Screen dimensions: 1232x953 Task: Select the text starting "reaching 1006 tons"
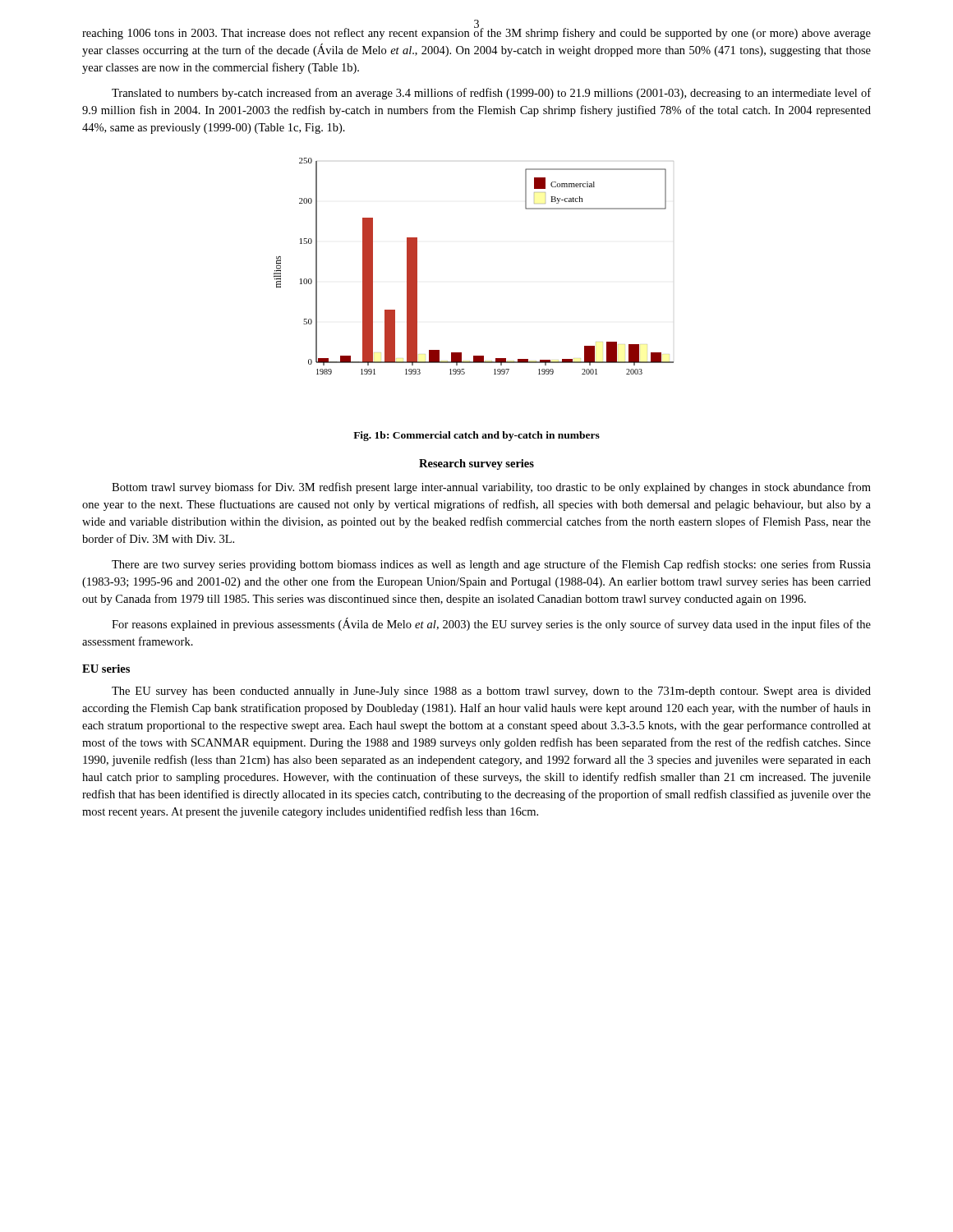(476, 51)
